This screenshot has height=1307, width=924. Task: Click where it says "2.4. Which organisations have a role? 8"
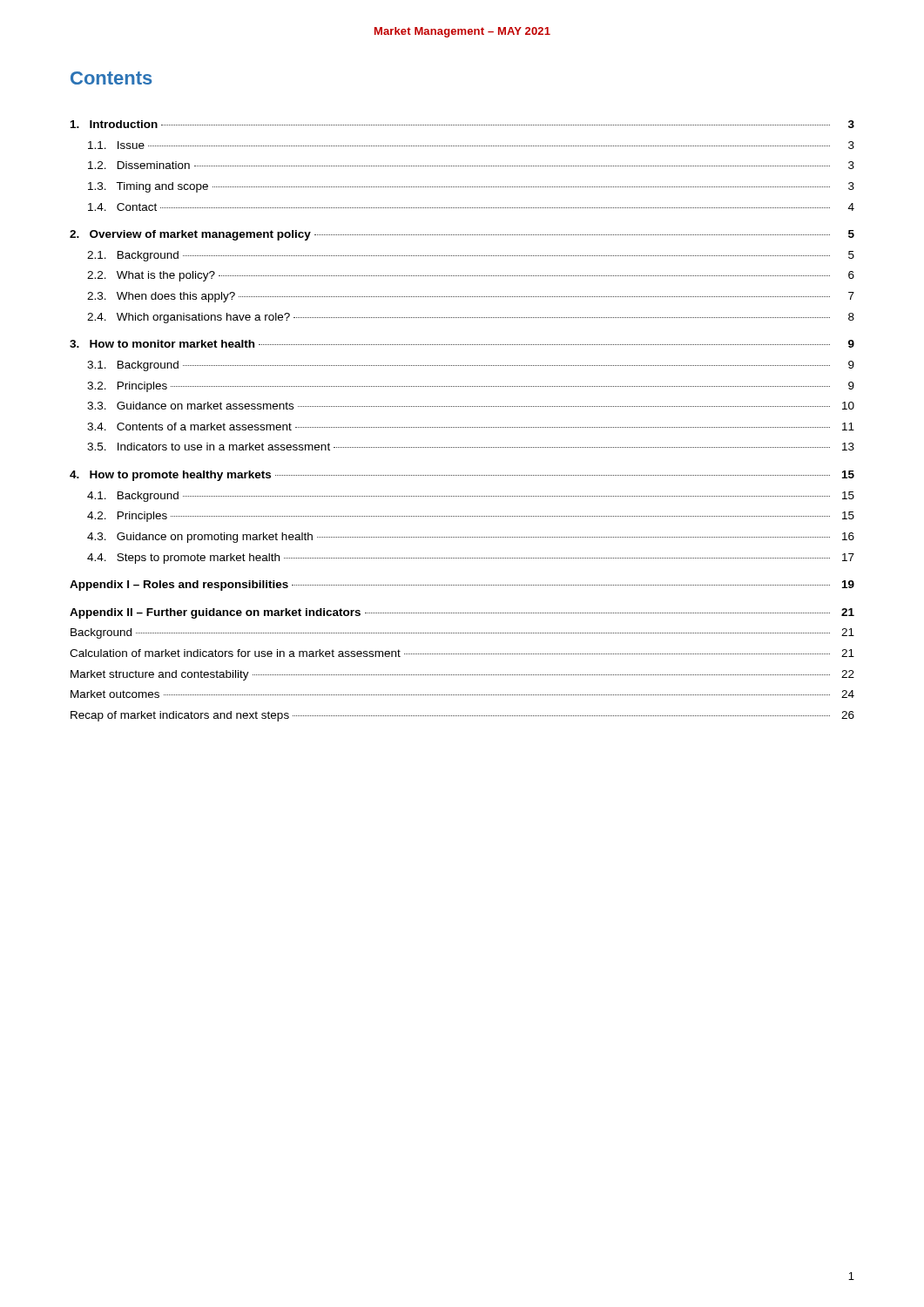point(471,317)
